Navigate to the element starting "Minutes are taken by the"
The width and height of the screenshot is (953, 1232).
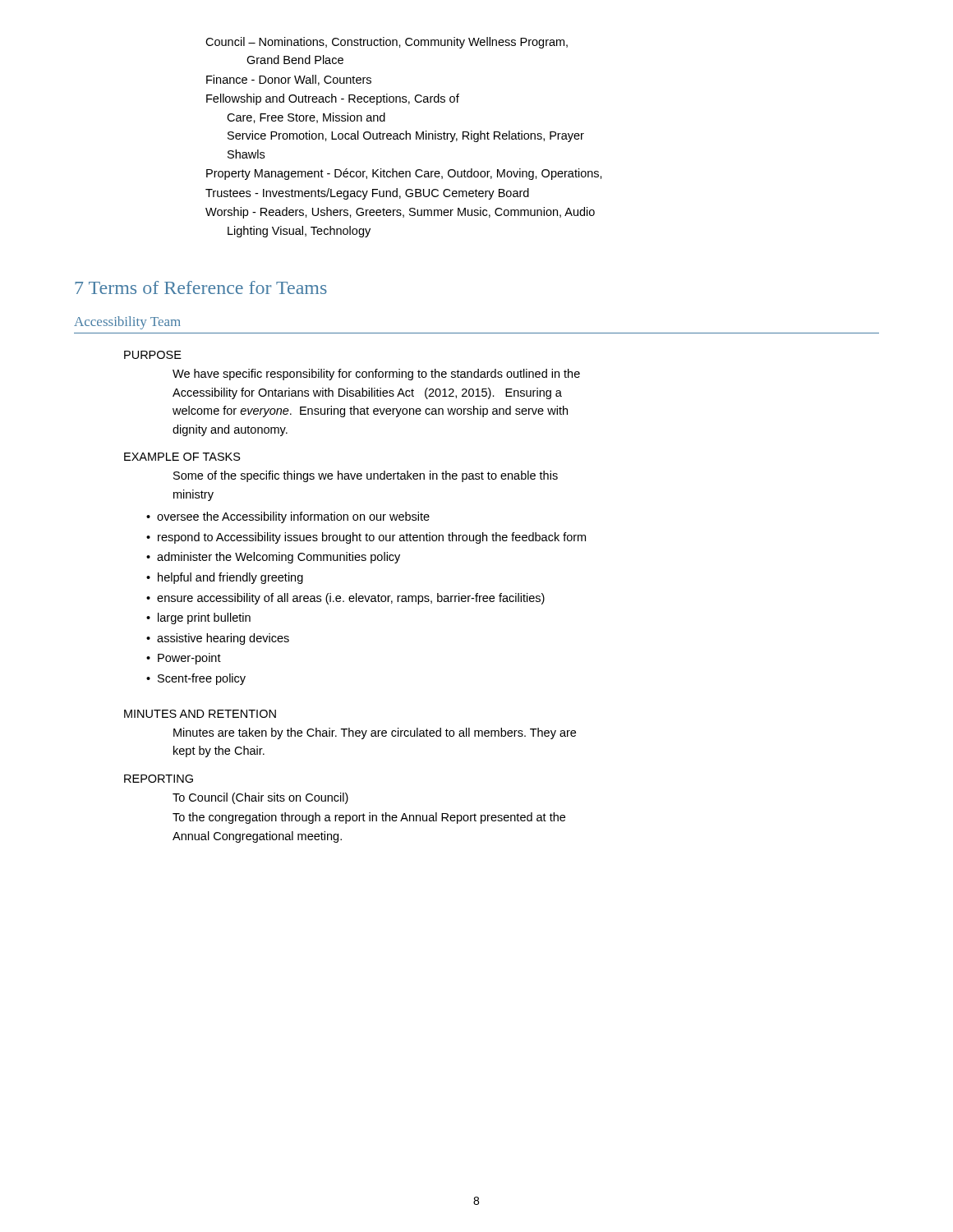(375, 742)
